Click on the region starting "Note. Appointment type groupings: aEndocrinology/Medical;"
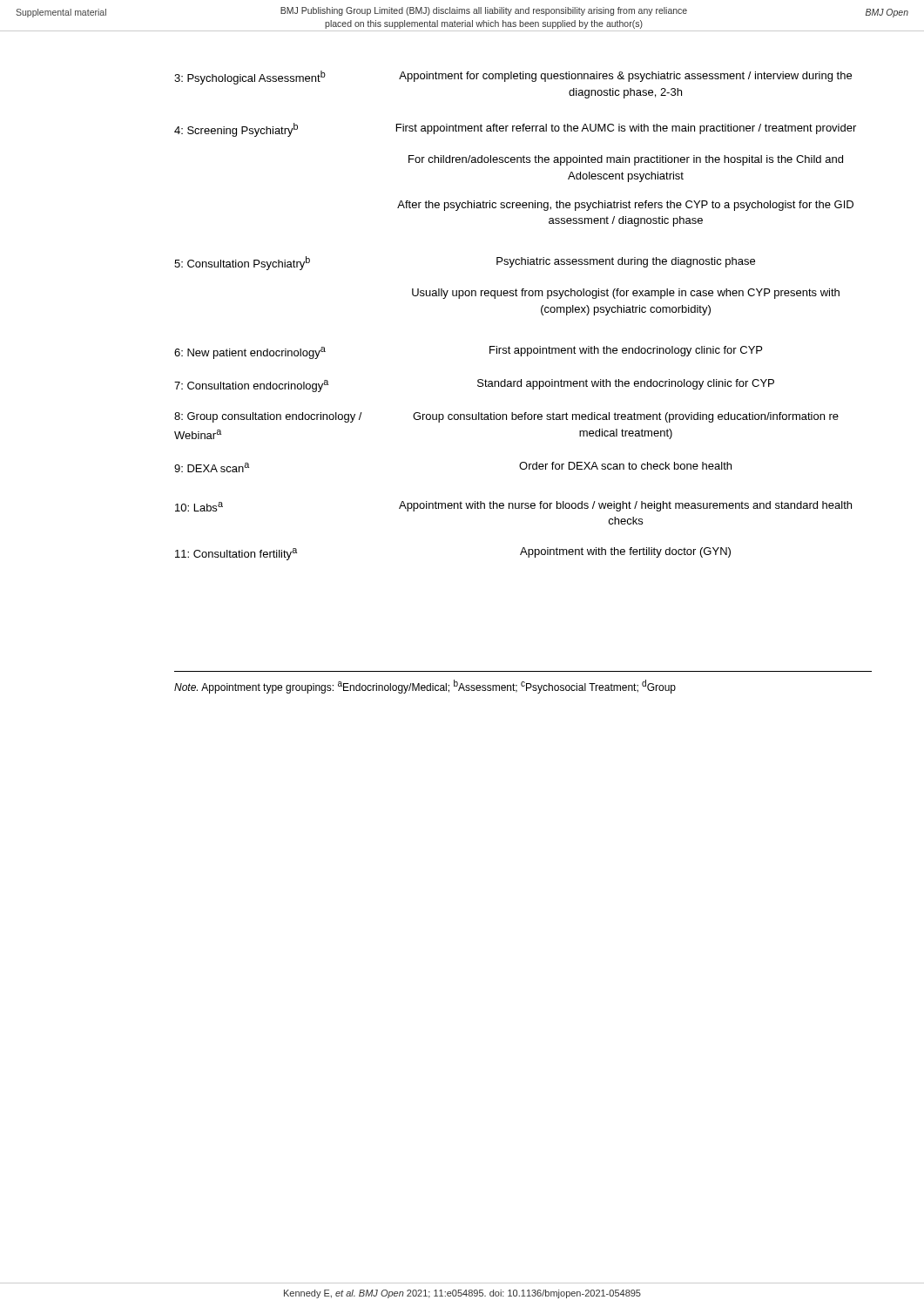Viewport: 924px width, 1307px height. pyautogui.click(x=425, y=686)
